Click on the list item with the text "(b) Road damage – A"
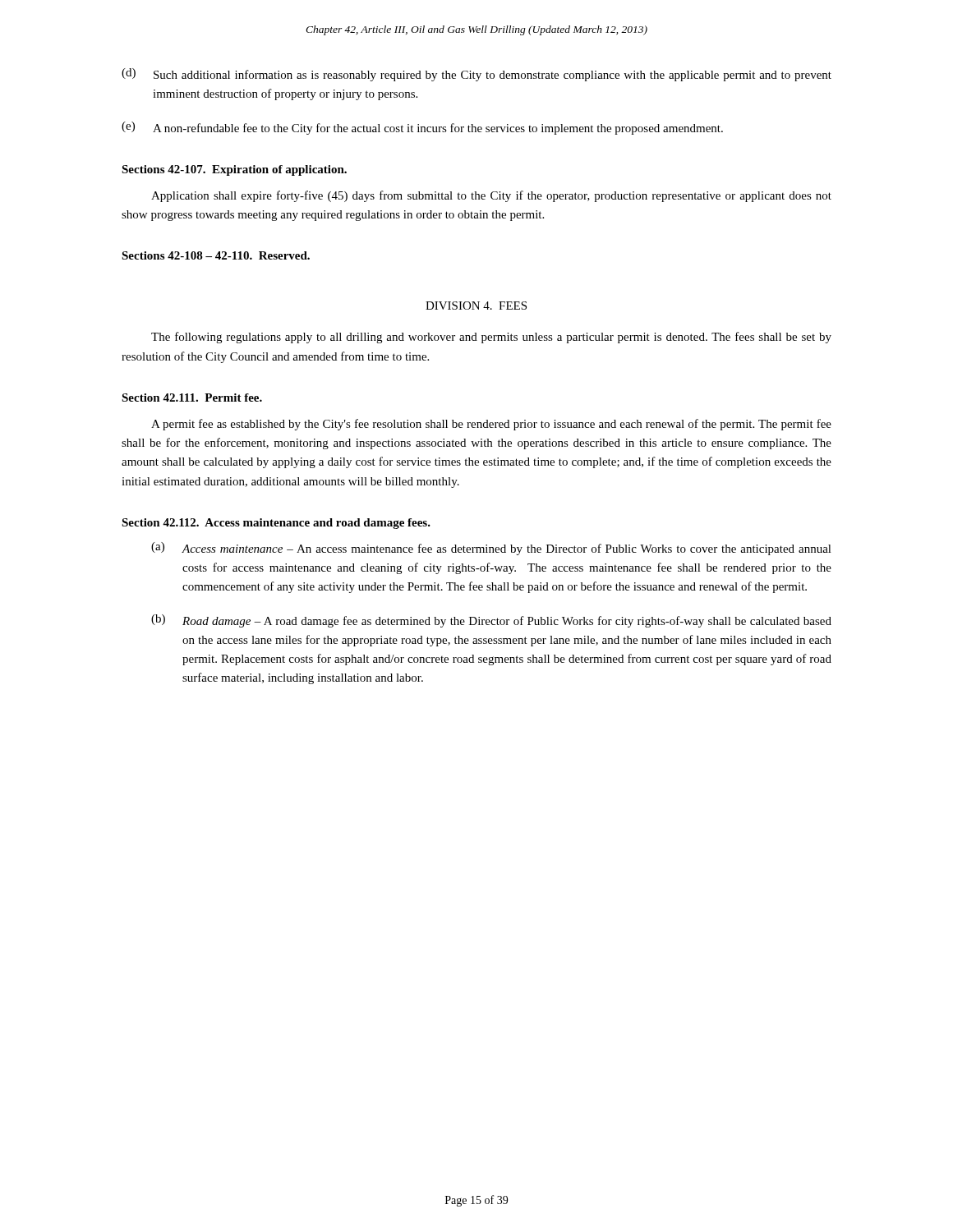This screenshot has height=1232, width=953. [491, 650]
